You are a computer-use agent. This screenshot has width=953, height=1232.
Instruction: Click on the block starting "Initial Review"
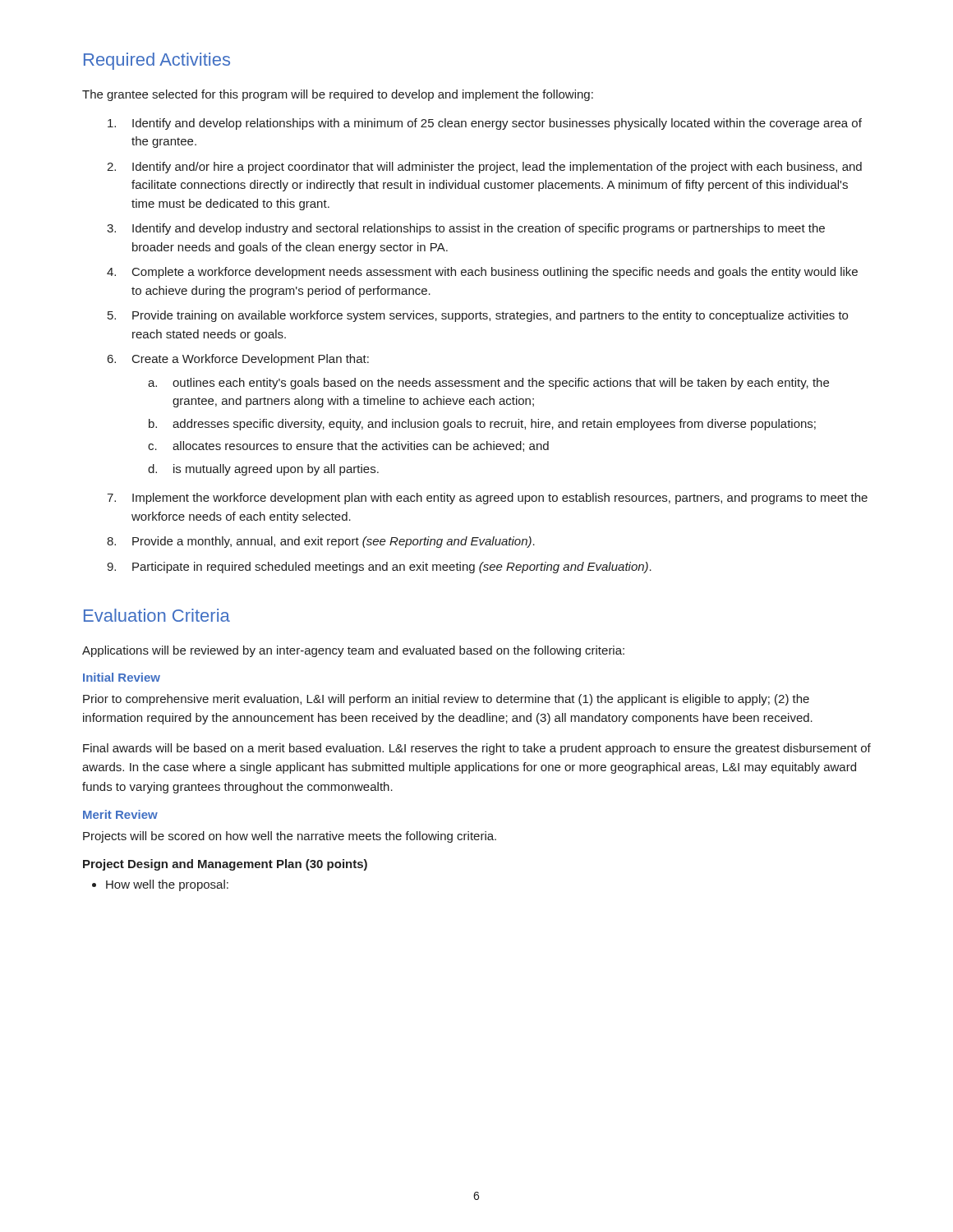click(x=122, y=677)
